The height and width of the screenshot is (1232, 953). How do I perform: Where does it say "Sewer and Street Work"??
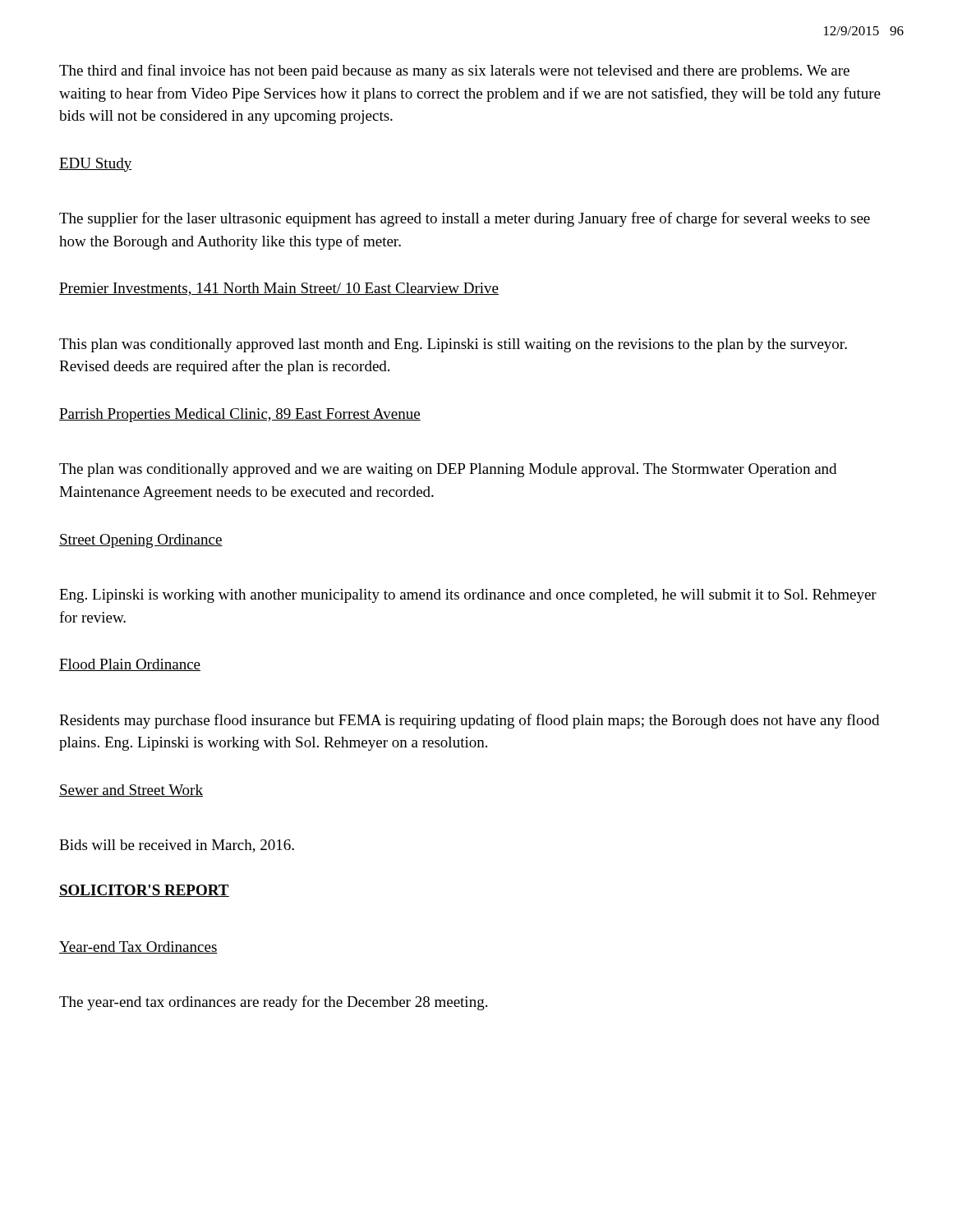131,790
